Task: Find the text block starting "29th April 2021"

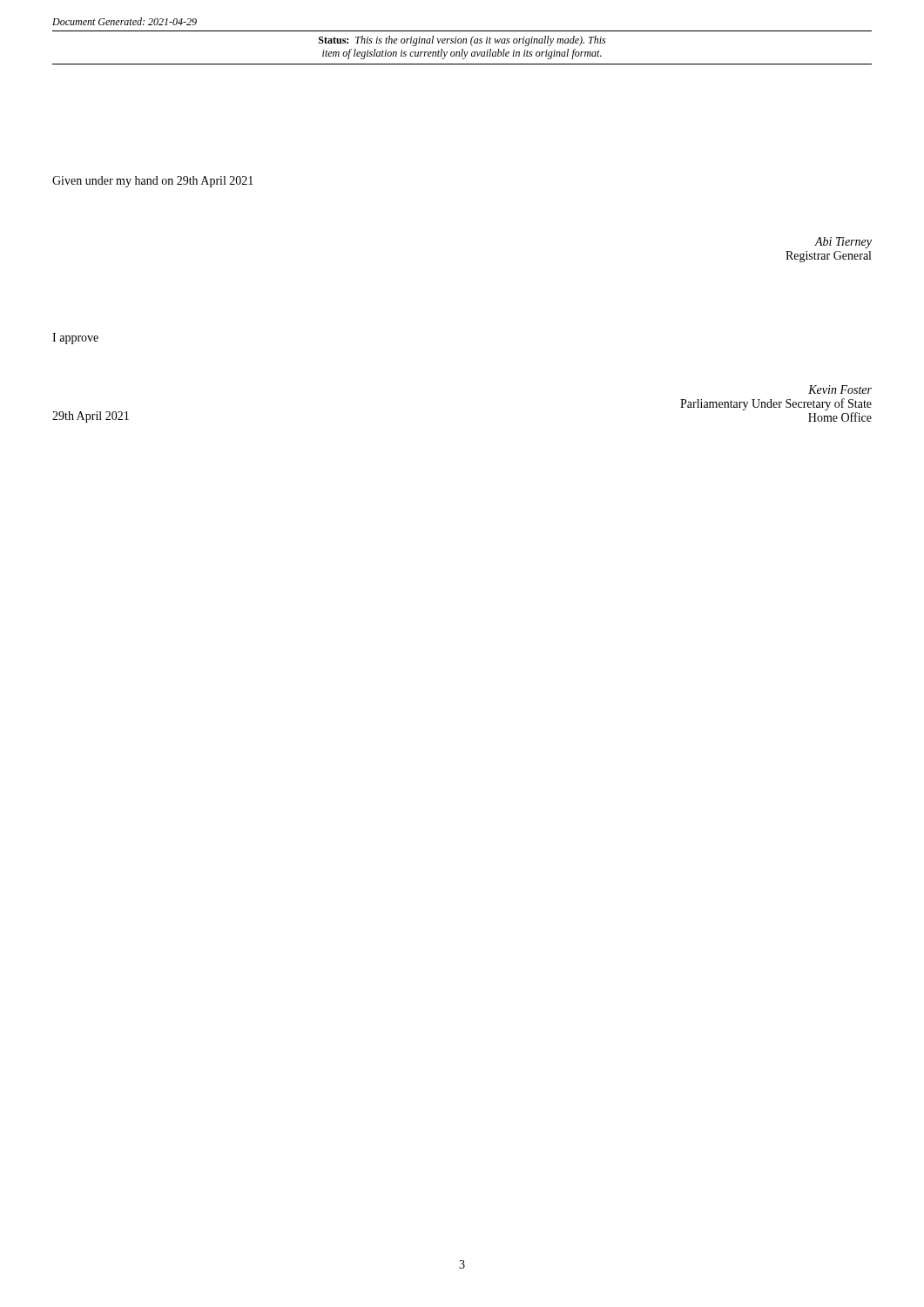Action: click(91, 416)
